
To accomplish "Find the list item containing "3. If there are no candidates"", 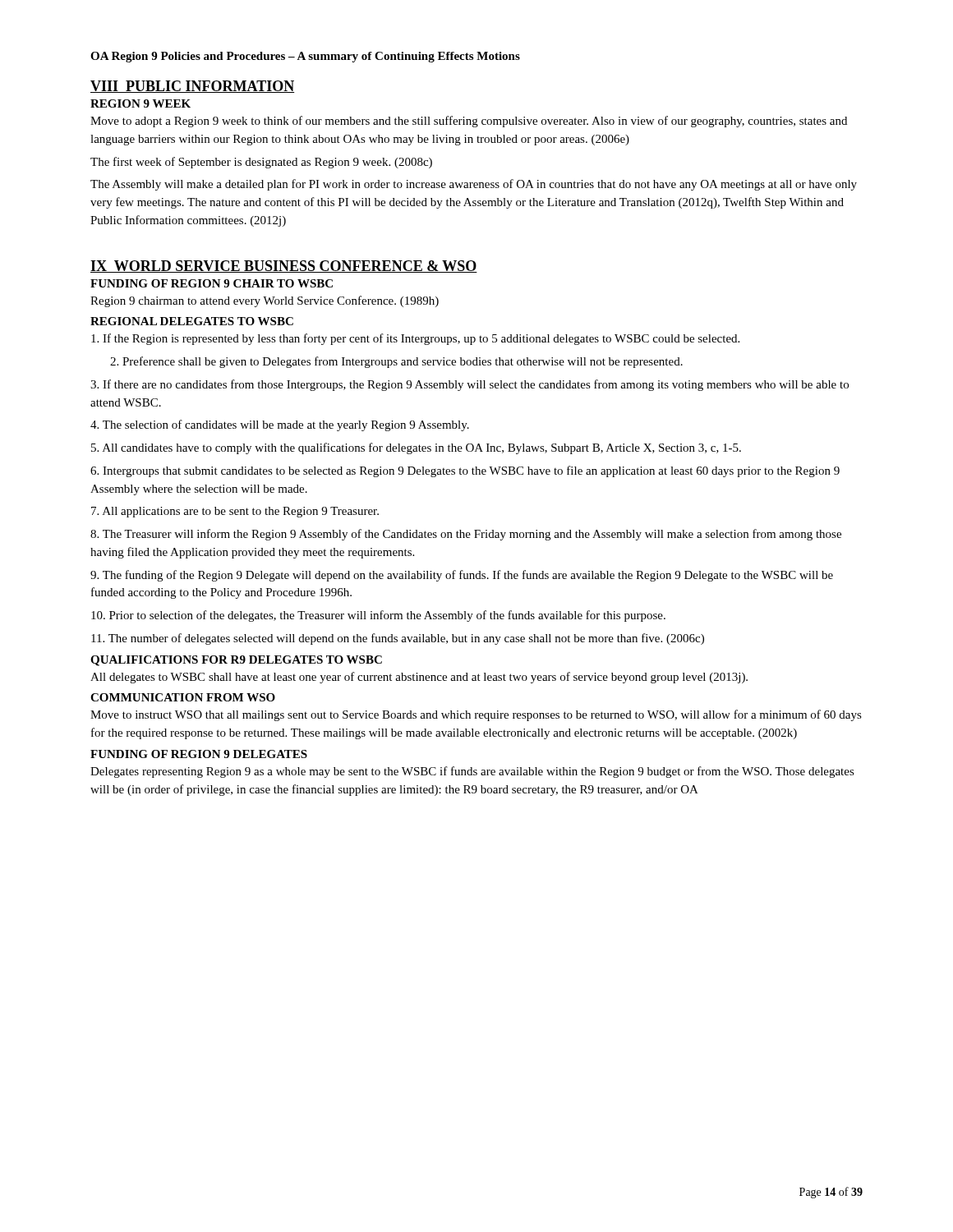I will coord(476,394).
